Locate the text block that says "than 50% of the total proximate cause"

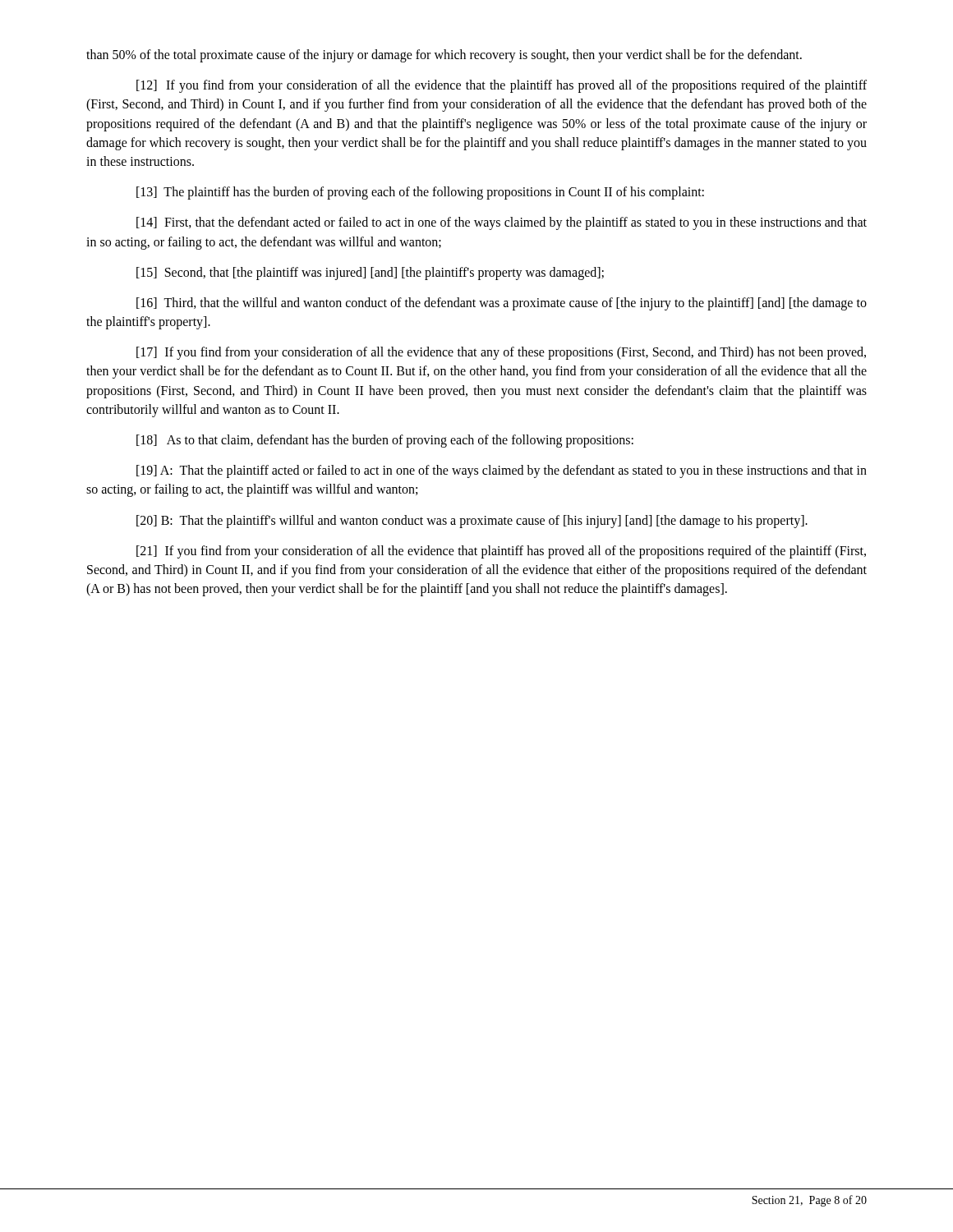tap(444, 55)
